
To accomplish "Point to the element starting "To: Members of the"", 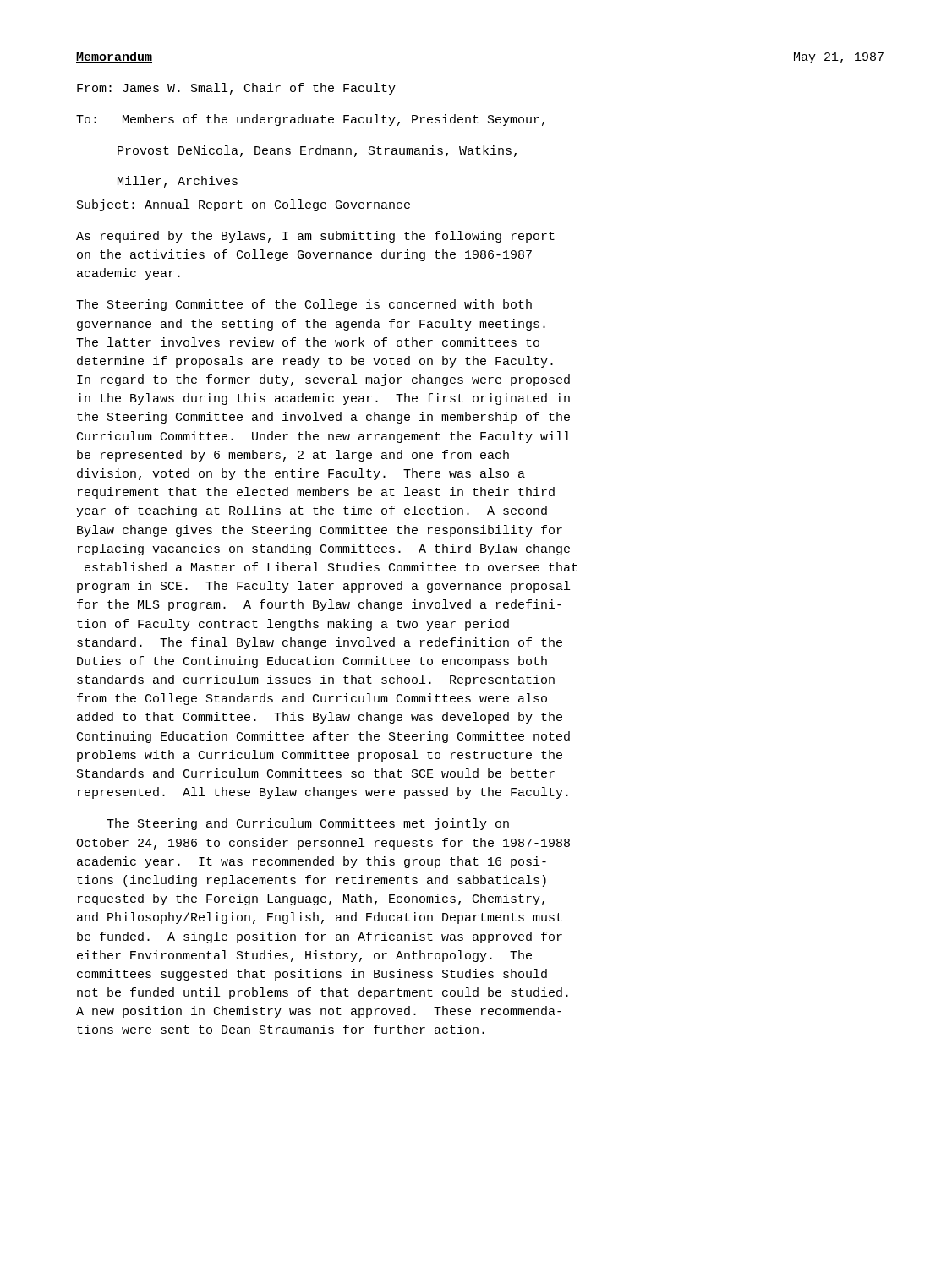I will [480, 152].
